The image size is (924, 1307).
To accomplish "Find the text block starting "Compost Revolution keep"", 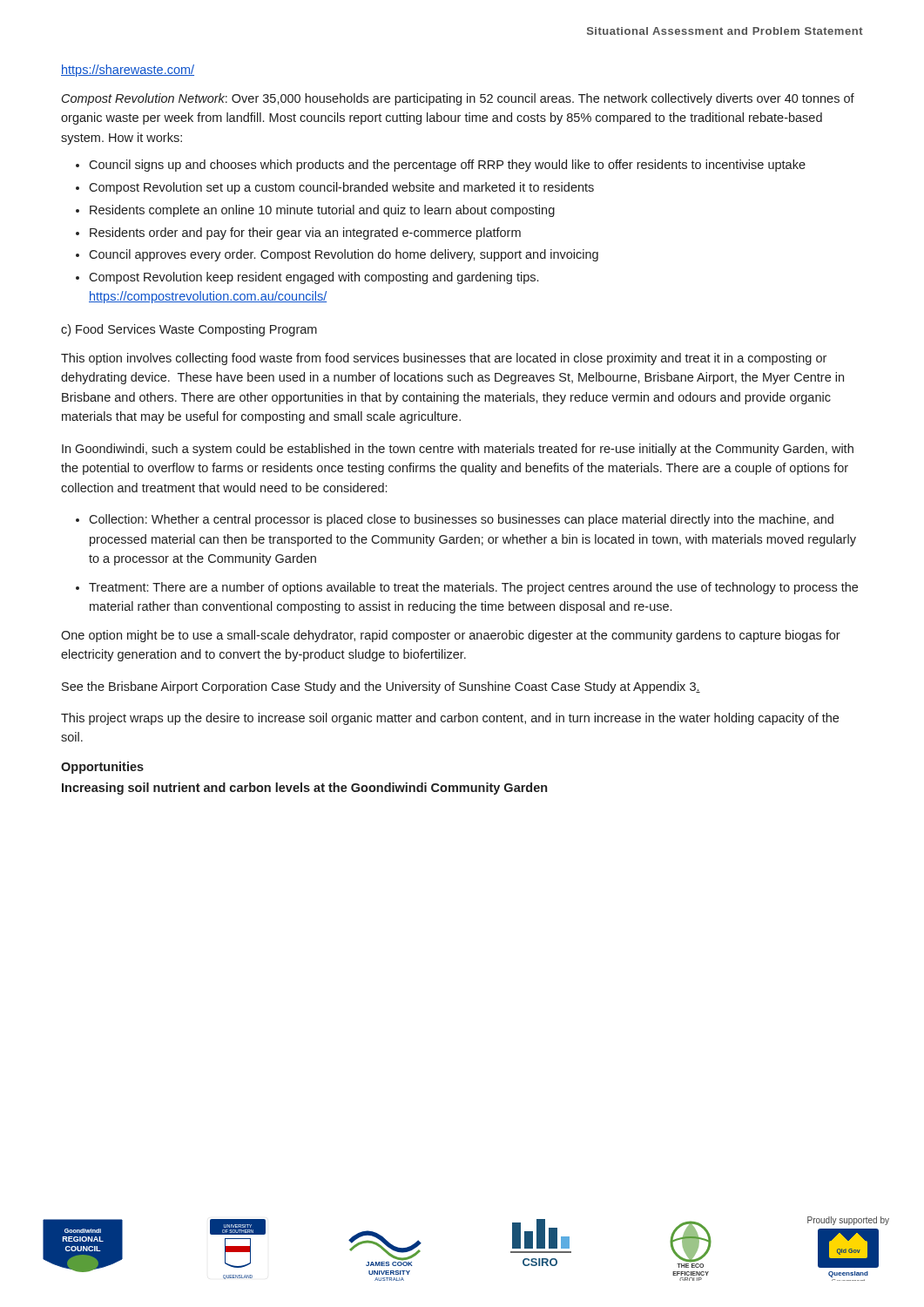I will pyautogui.click(x=314, y=287).
